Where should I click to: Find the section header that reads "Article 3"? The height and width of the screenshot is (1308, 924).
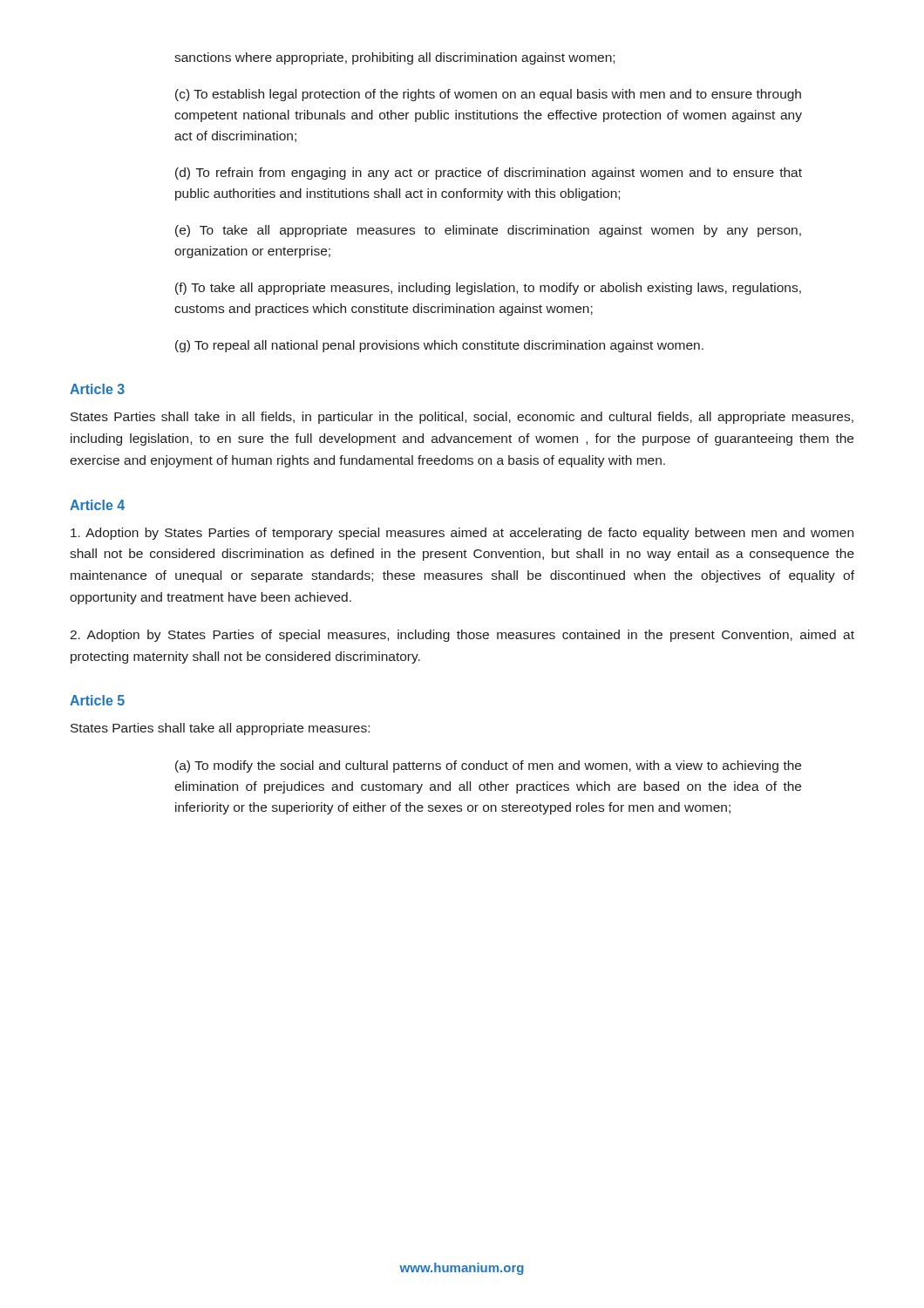pyautogui.click(x=97, y=389)
